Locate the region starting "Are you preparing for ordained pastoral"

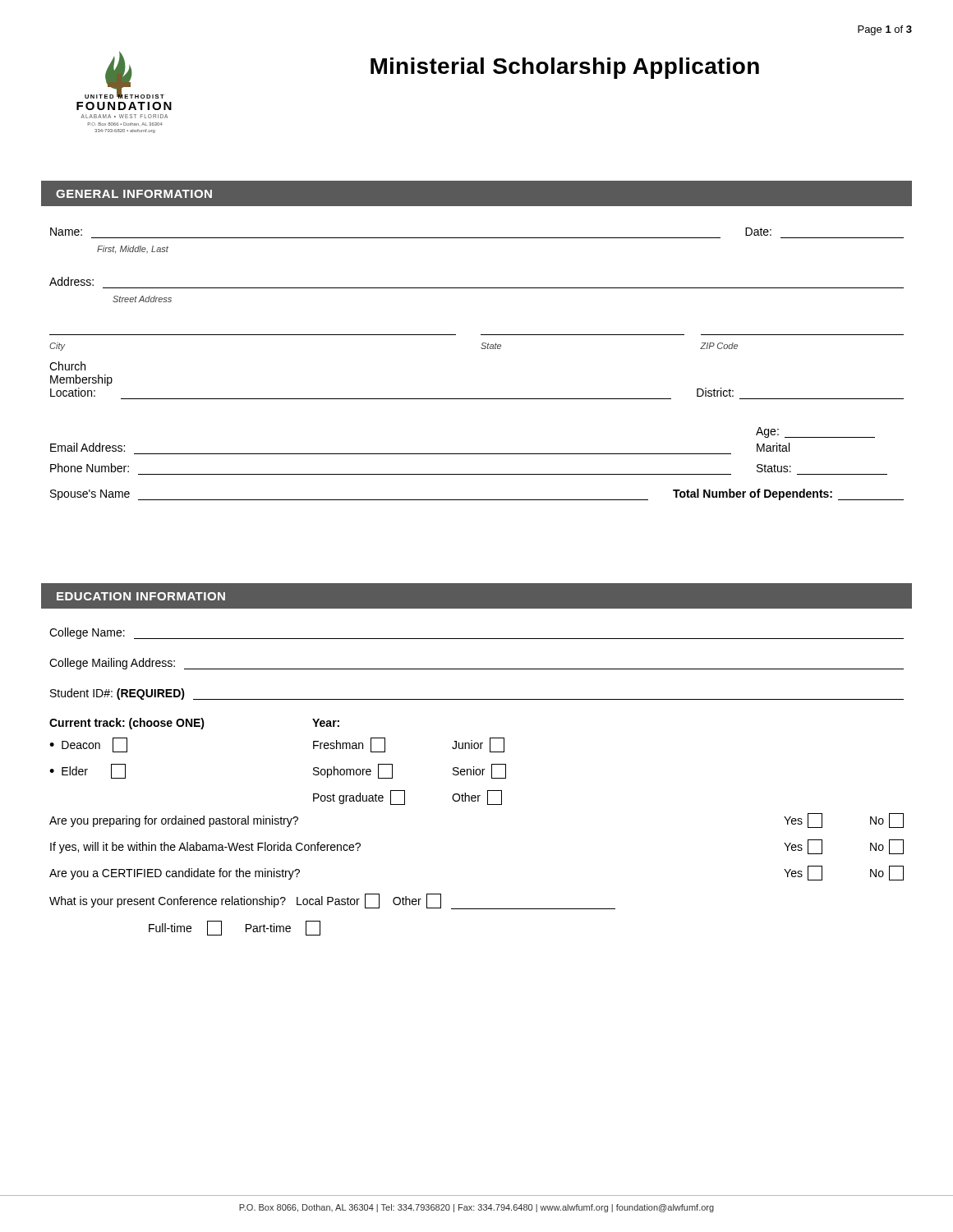pos(172,820)
